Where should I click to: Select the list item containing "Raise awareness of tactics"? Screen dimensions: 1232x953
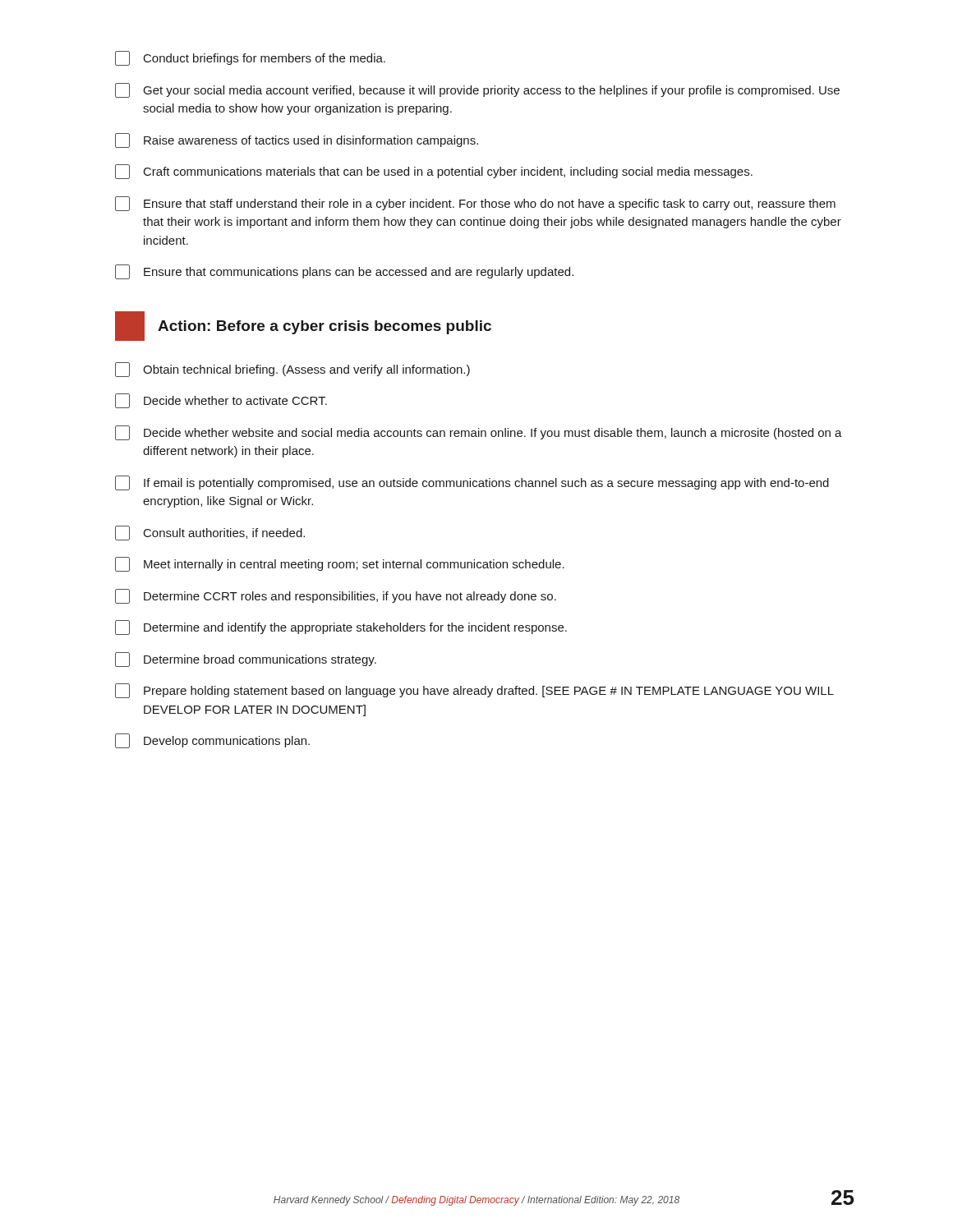coord(297,140)
